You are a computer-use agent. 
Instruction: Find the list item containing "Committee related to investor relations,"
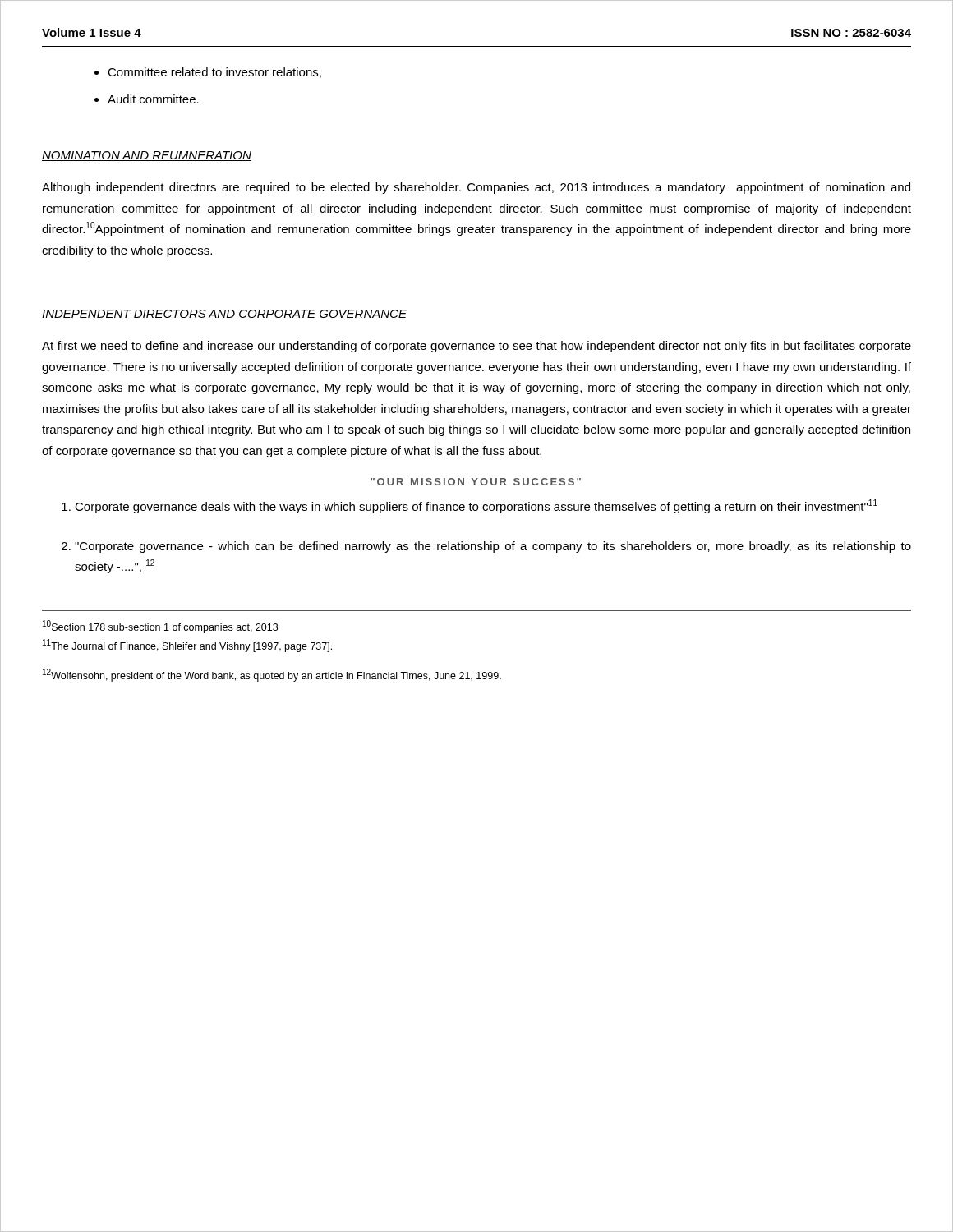(215, 72)
